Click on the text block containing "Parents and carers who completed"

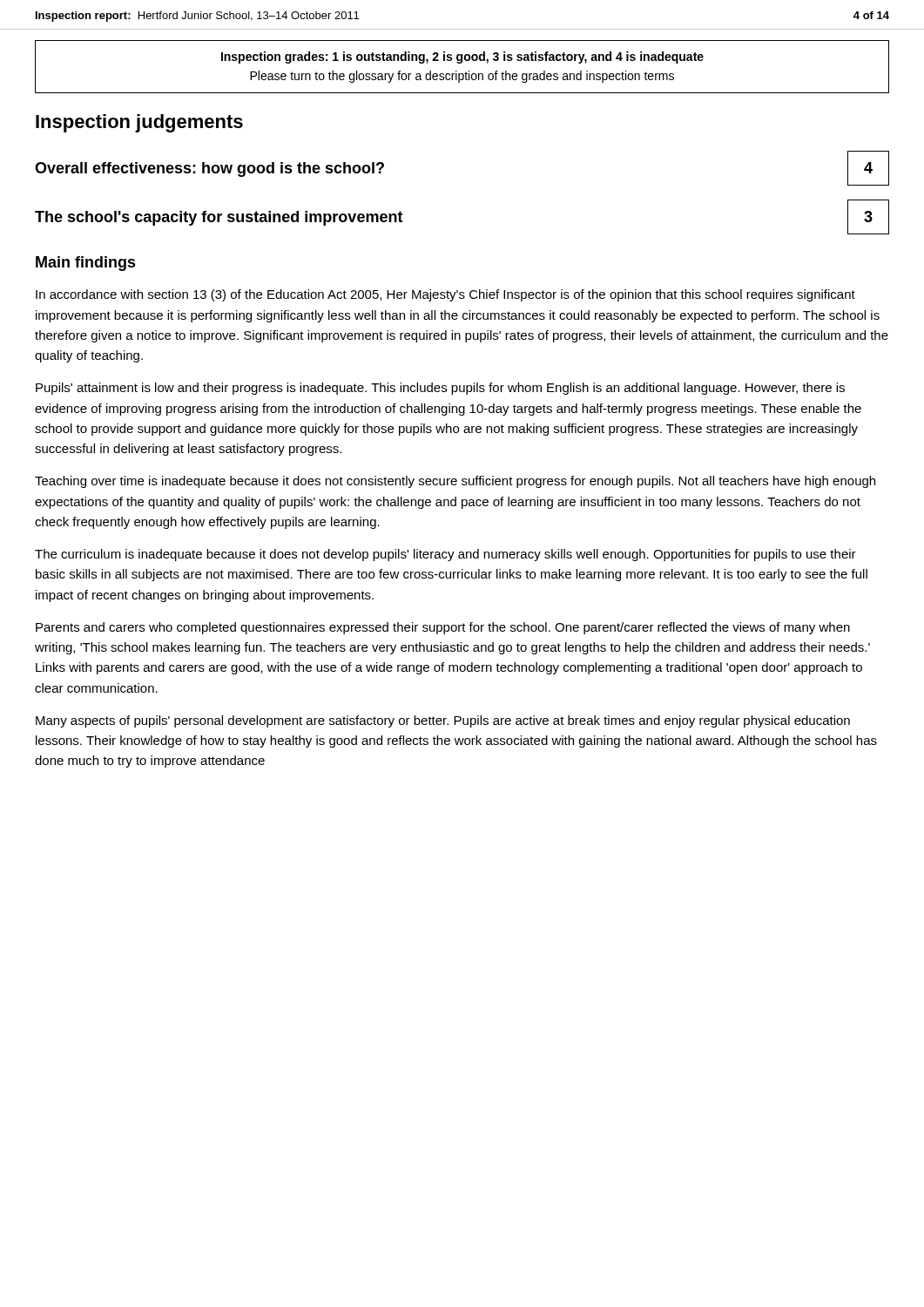tap(453, 657)
